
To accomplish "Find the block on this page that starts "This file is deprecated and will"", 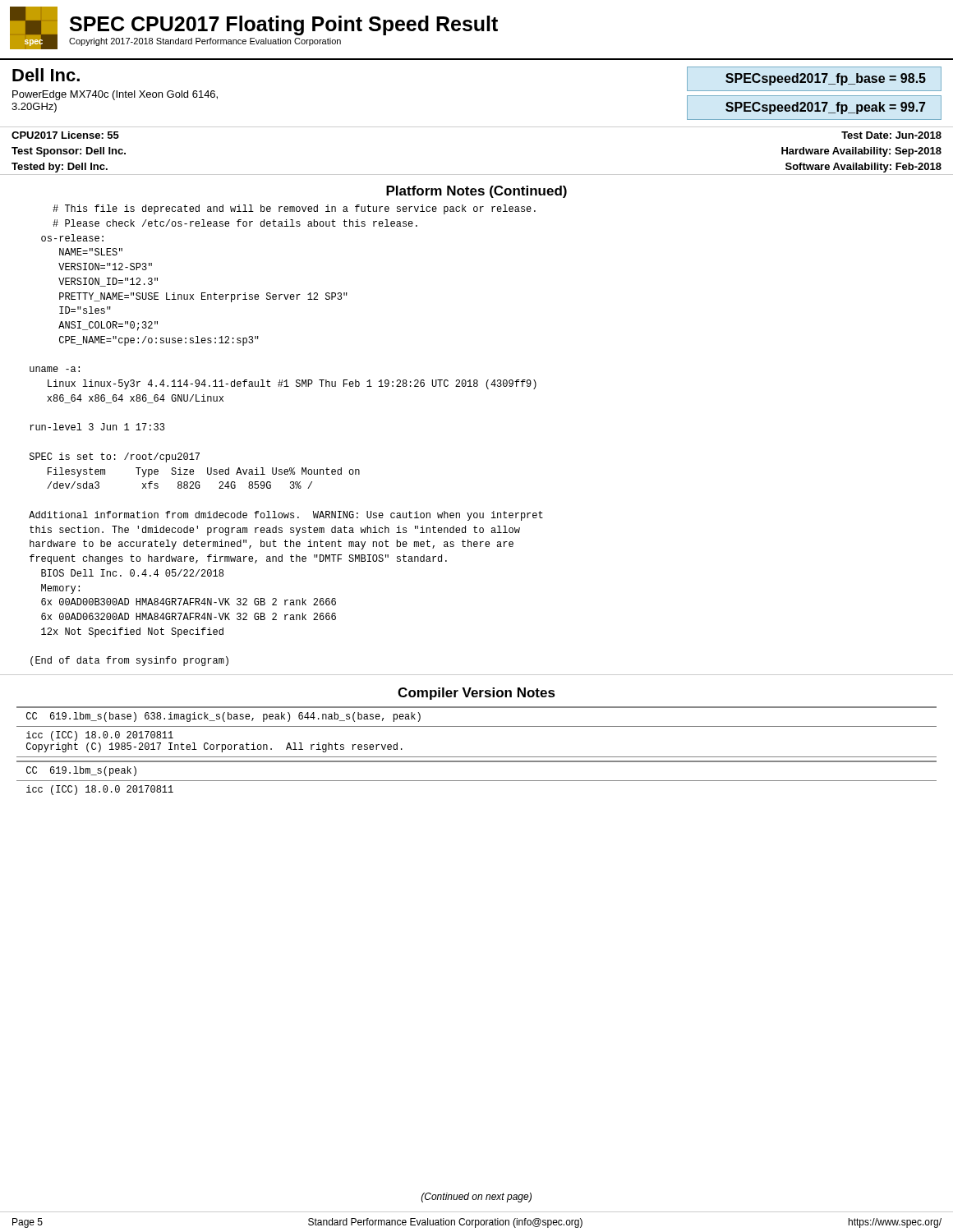I will click(294, 209).
